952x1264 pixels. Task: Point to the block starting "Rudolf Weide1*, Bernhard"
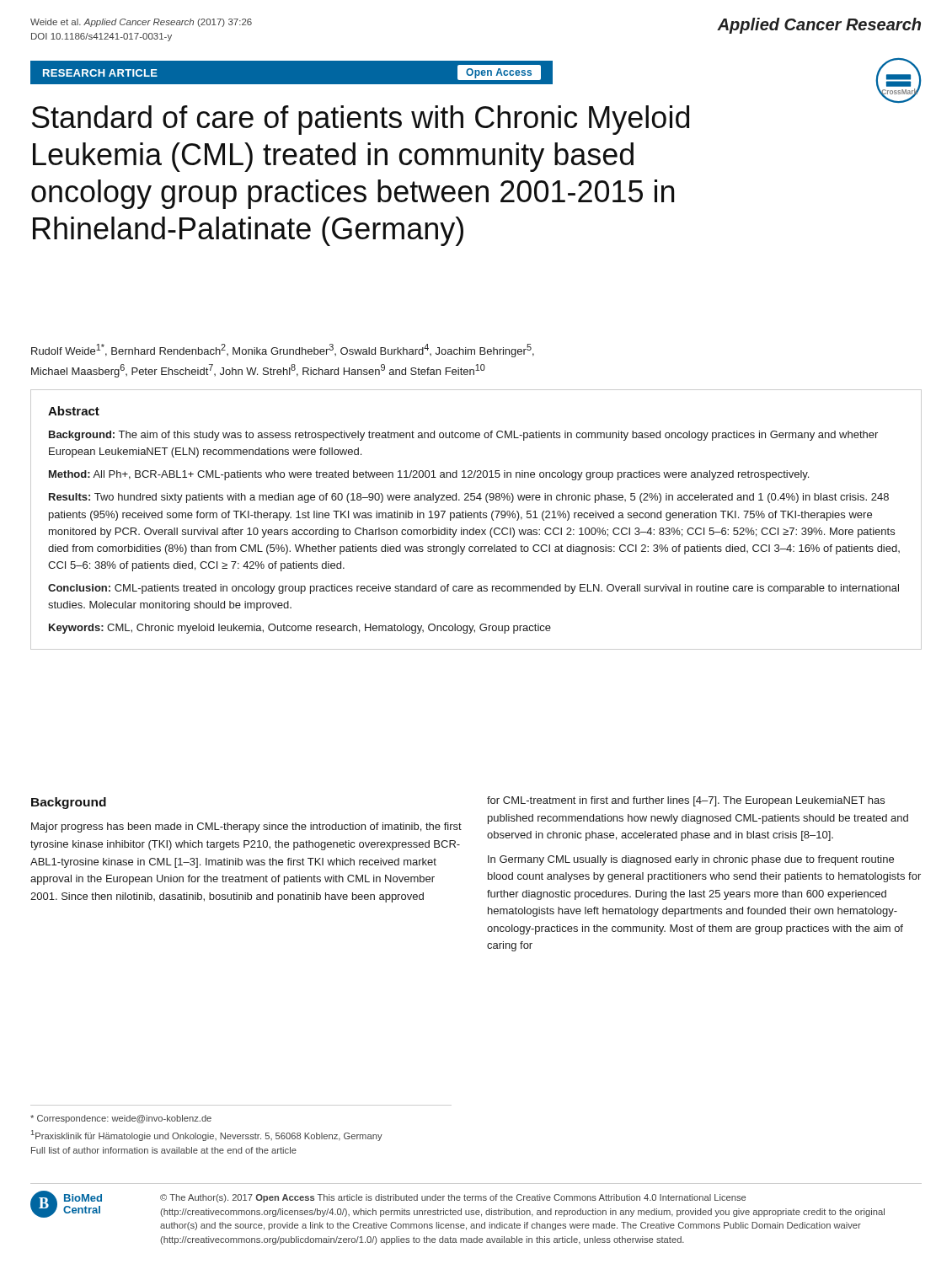pos(282,360)
